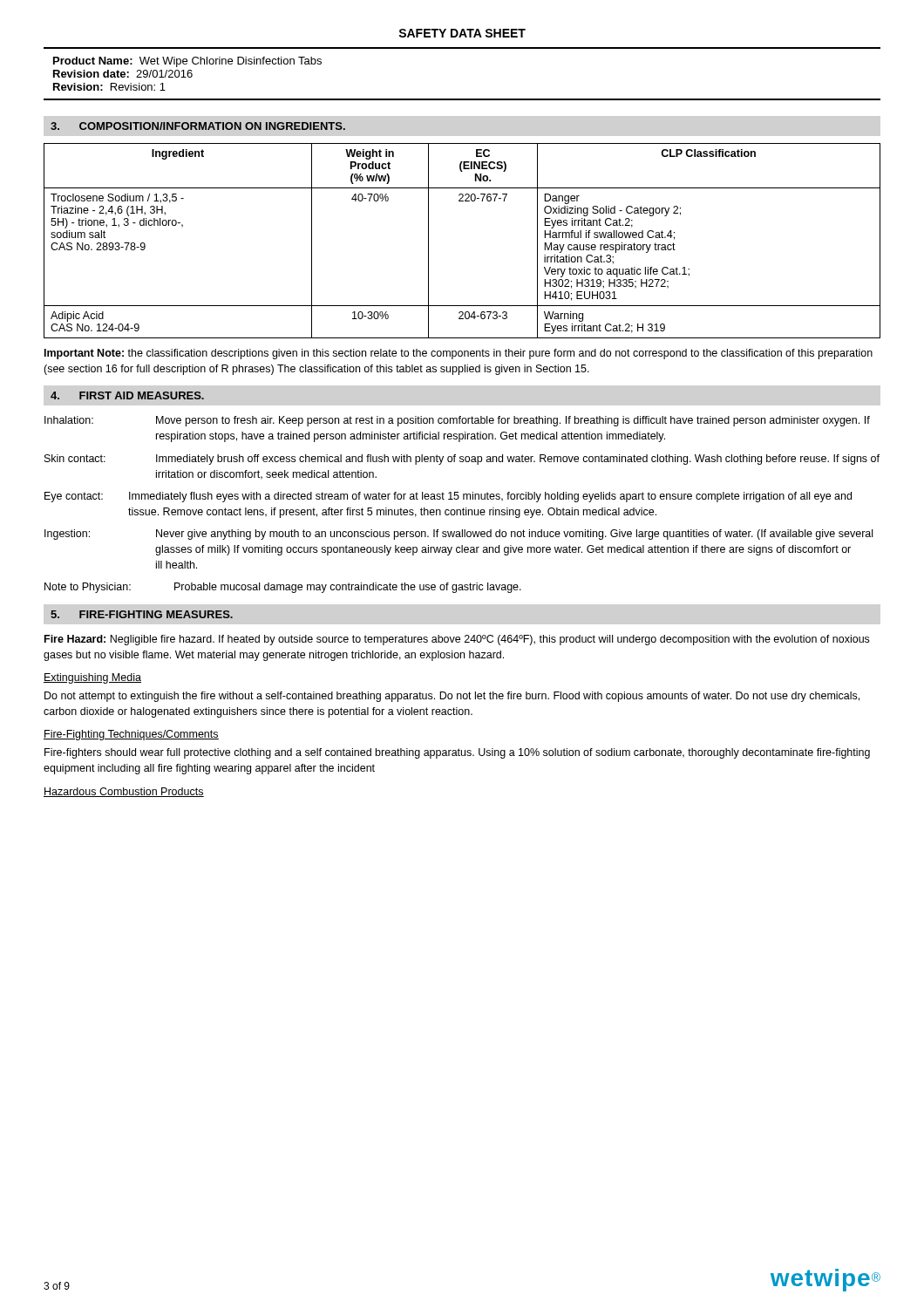
Task: Navigate to the block starting "Inhalation: Move person to fresh air. Keep"
Action: pos(462,429)
